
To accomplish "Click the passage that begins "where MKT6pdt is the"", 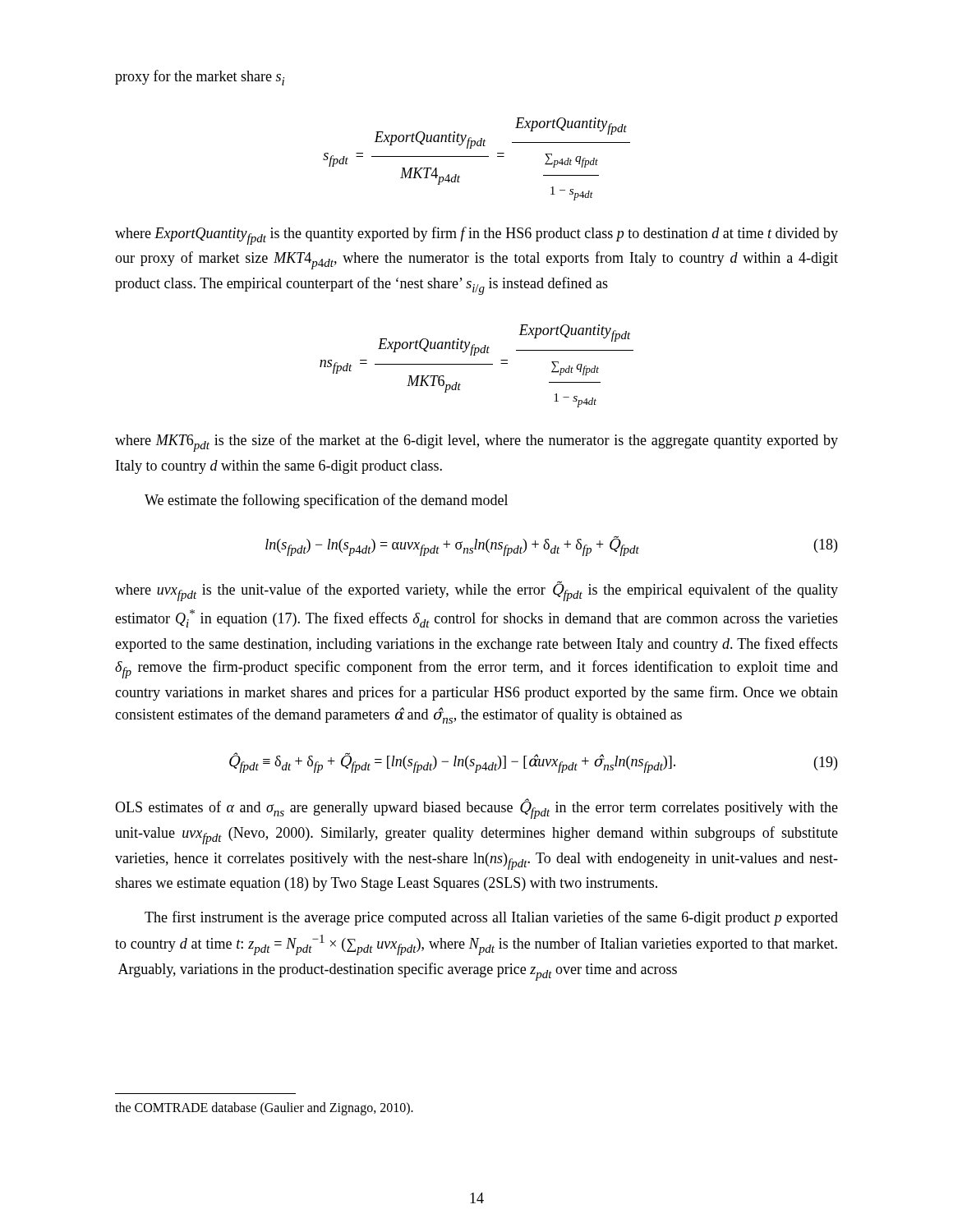I will click(476, 443).
